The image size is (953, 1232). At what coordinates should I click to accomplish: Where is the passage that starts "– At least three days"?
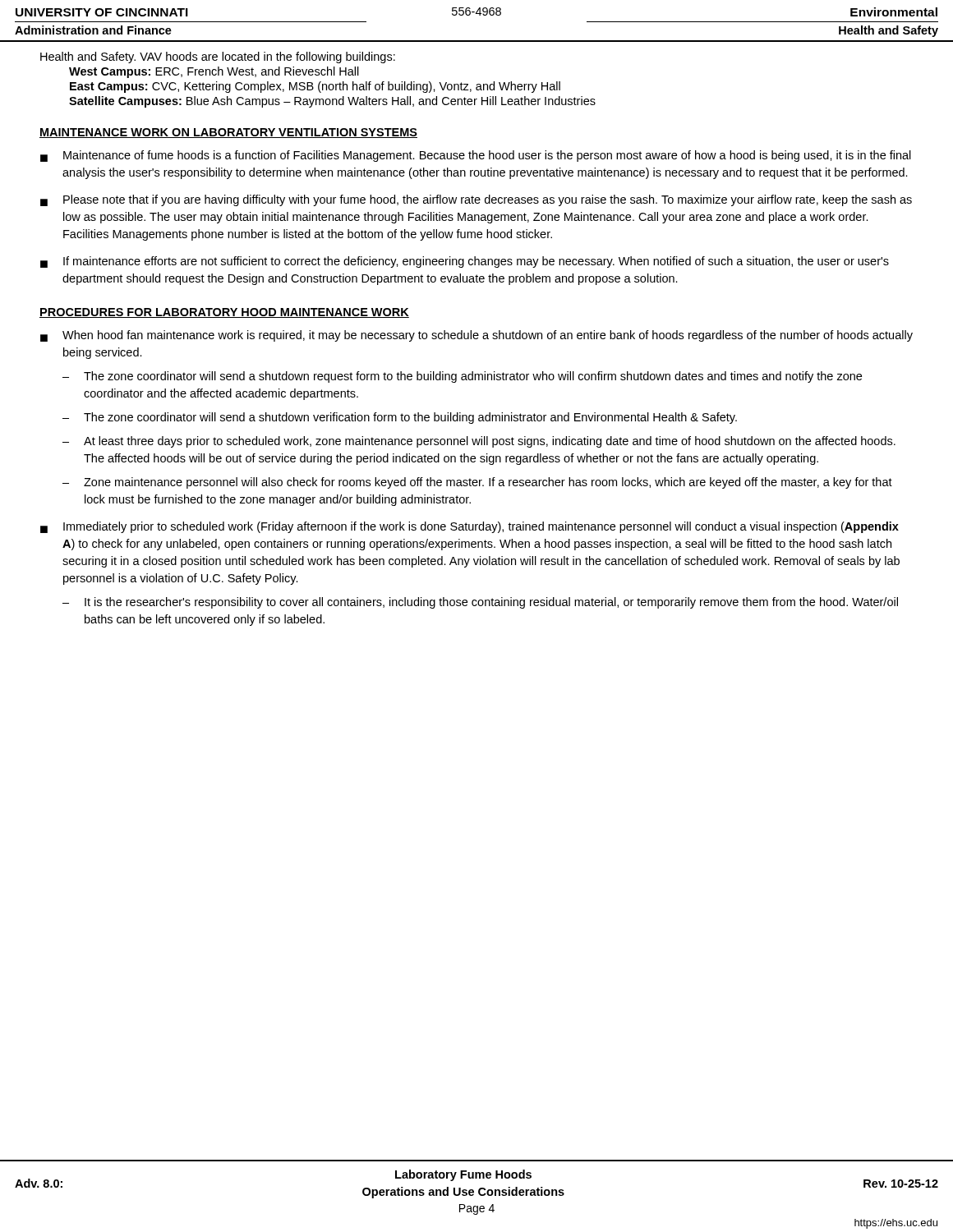[x=488, y=450]
